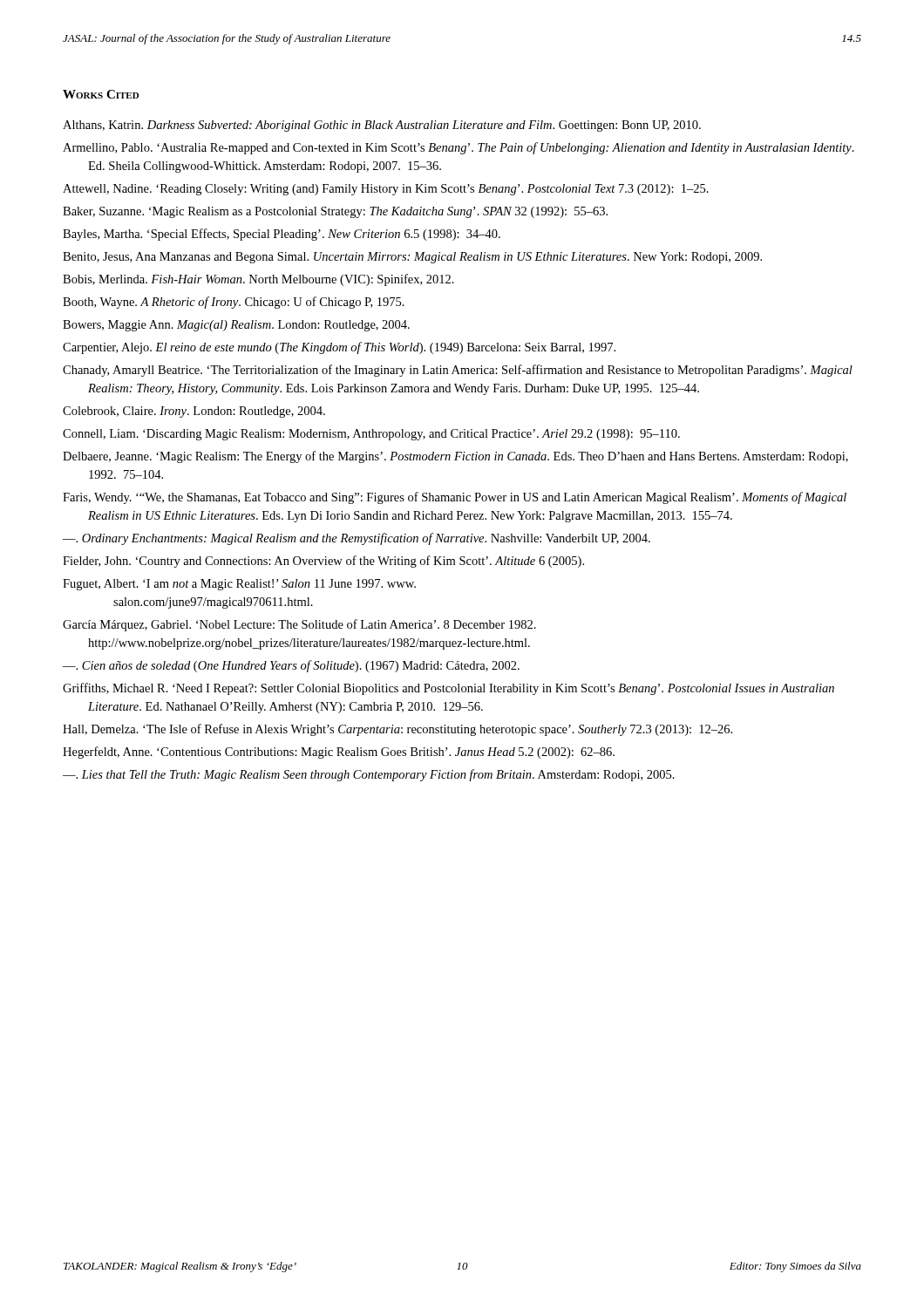Locate the block starting "Baker, Suzanne. ‘Magic Realism"
Screen dimensions: 1308x924
[336, 211]
